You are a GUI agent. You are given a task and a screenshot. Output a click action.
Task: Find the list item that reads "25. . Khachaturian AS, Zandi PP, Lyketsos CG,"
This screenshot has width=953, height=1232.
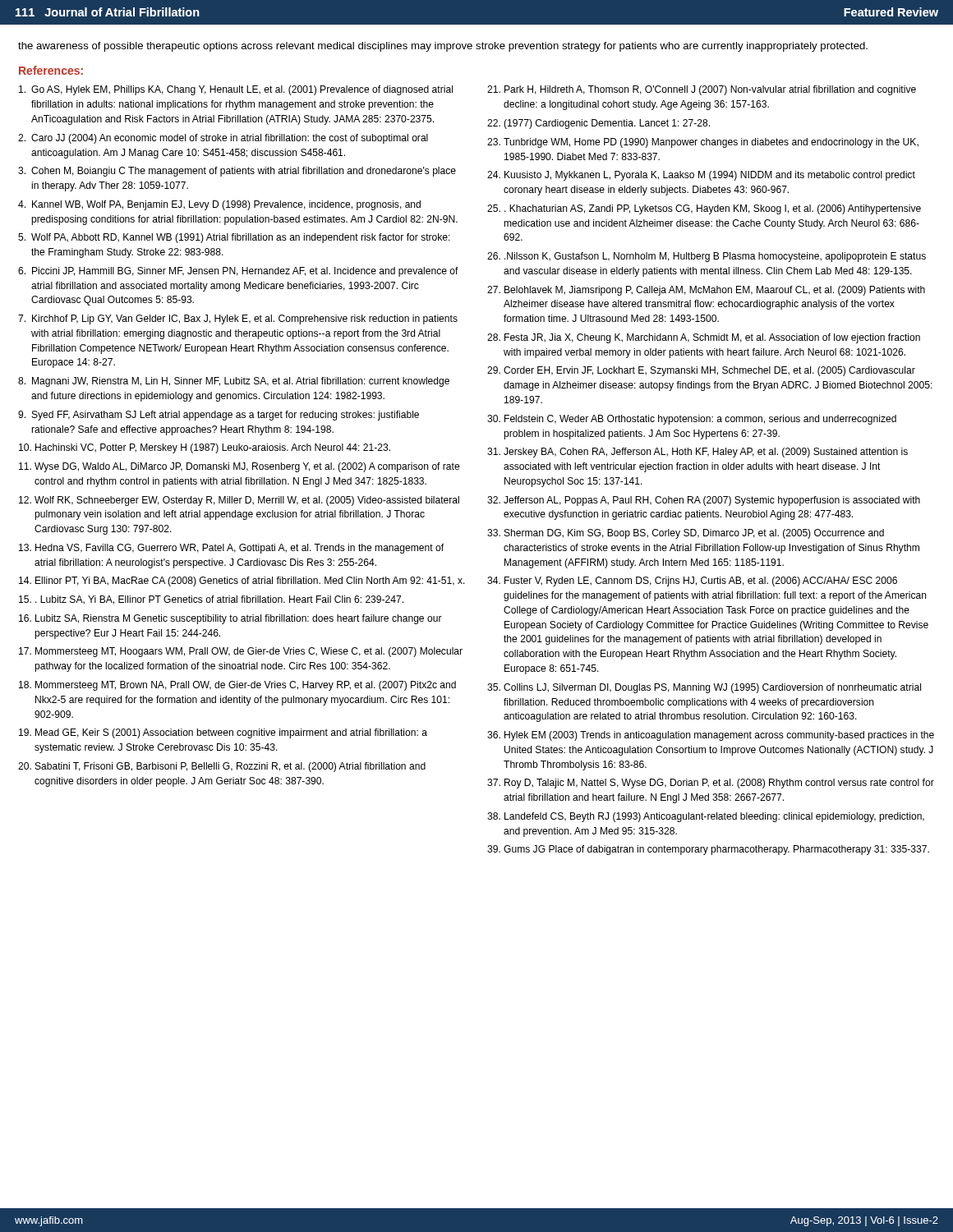tap(711, 224)
